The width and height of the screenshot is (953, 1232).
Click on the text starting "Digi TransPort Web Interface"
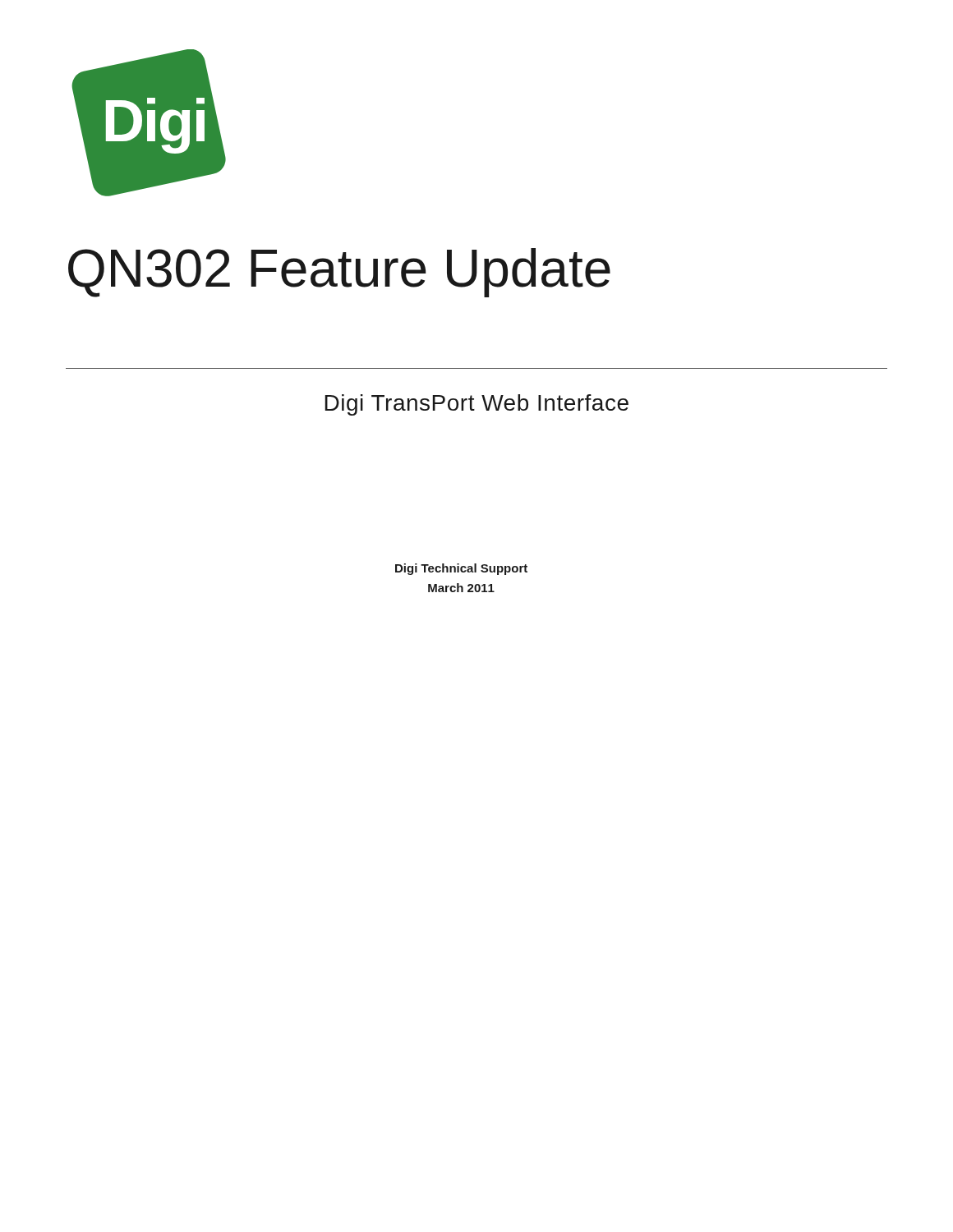(476, 399)
